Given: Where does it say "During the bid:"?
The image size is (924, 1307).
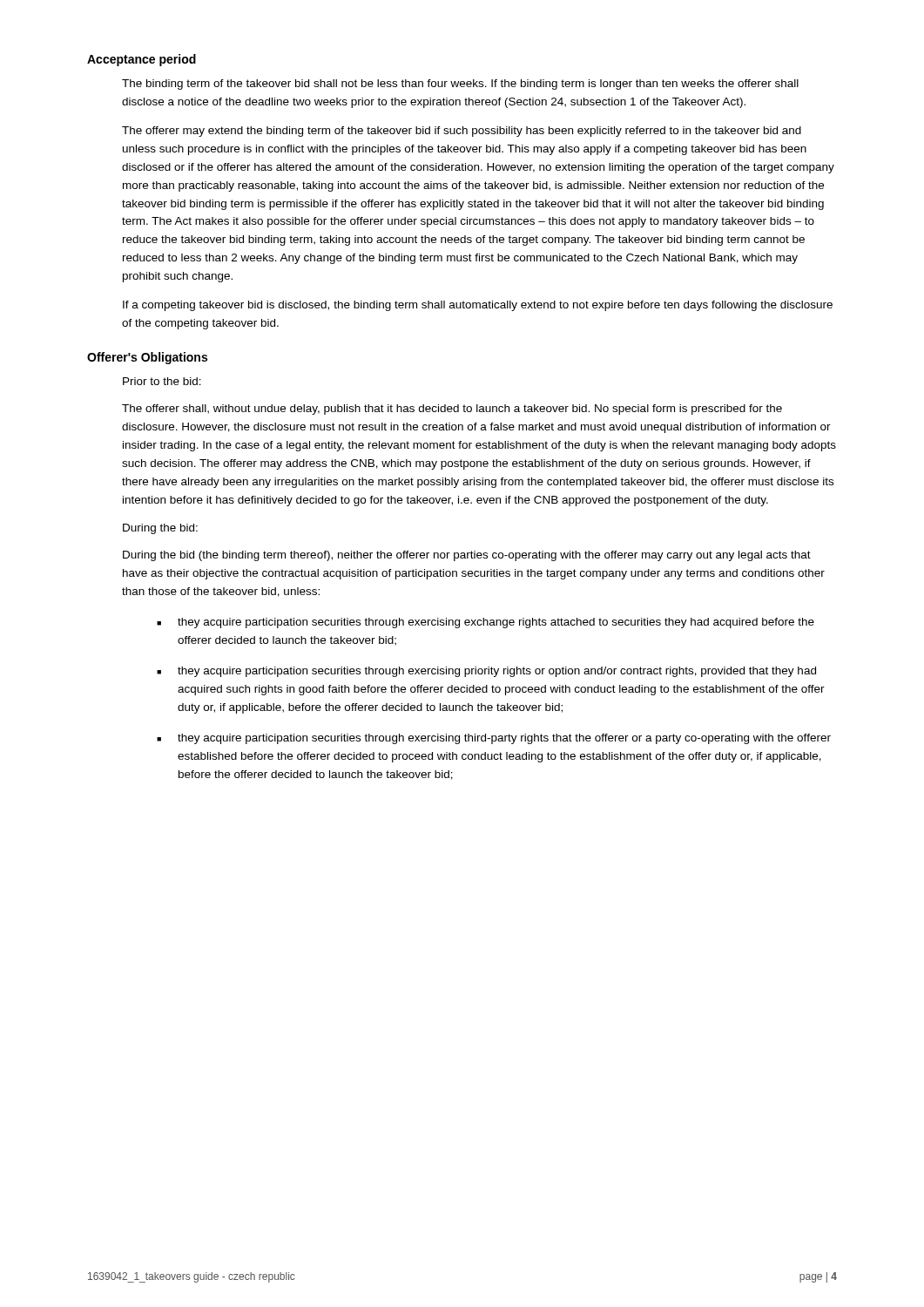Looking at the screenshot, I should pyautogui.click(x=160, y=528).
